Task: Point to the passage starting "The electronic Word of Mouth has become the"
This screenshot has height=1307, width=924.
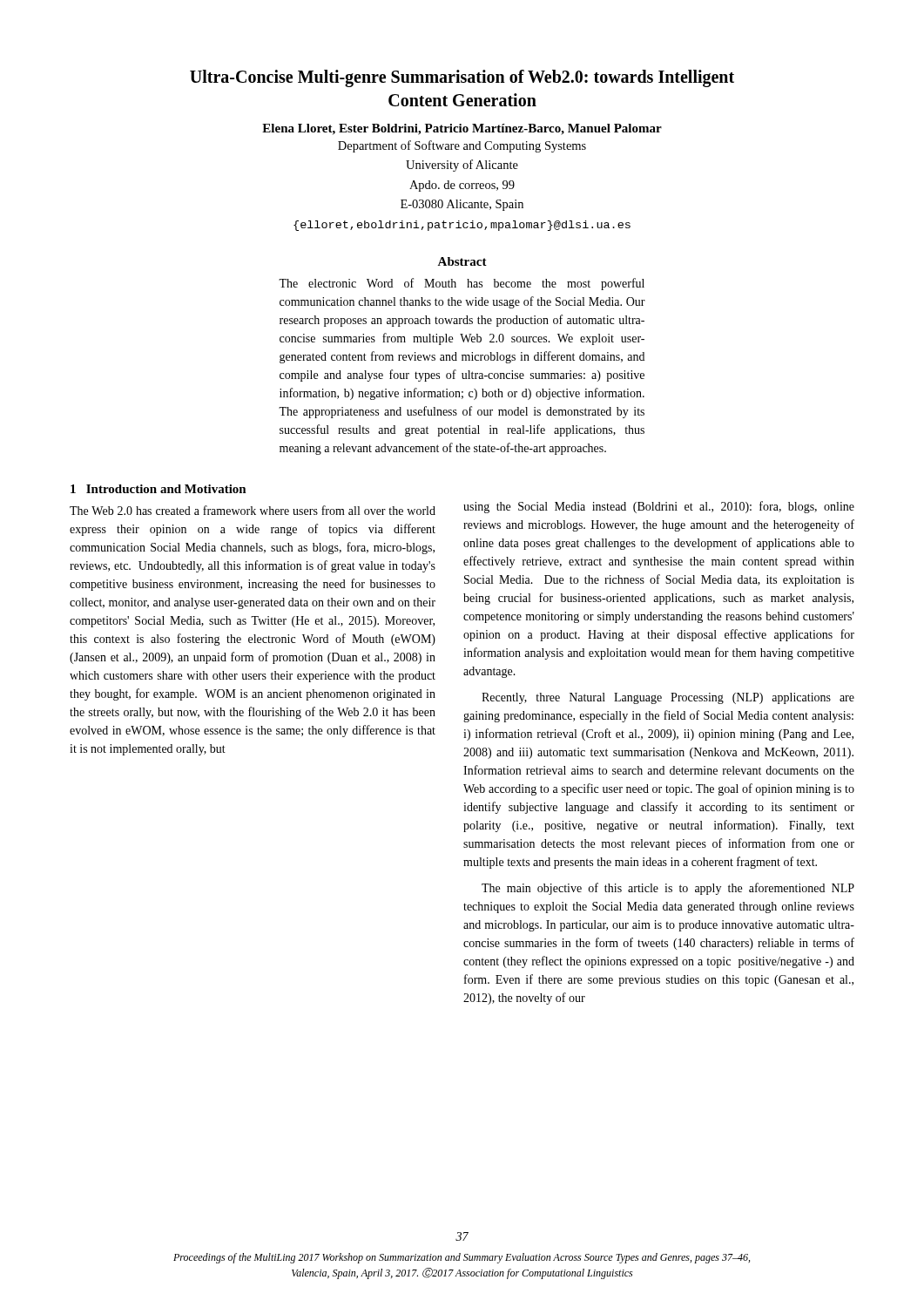Action: (x=462, y=366)
